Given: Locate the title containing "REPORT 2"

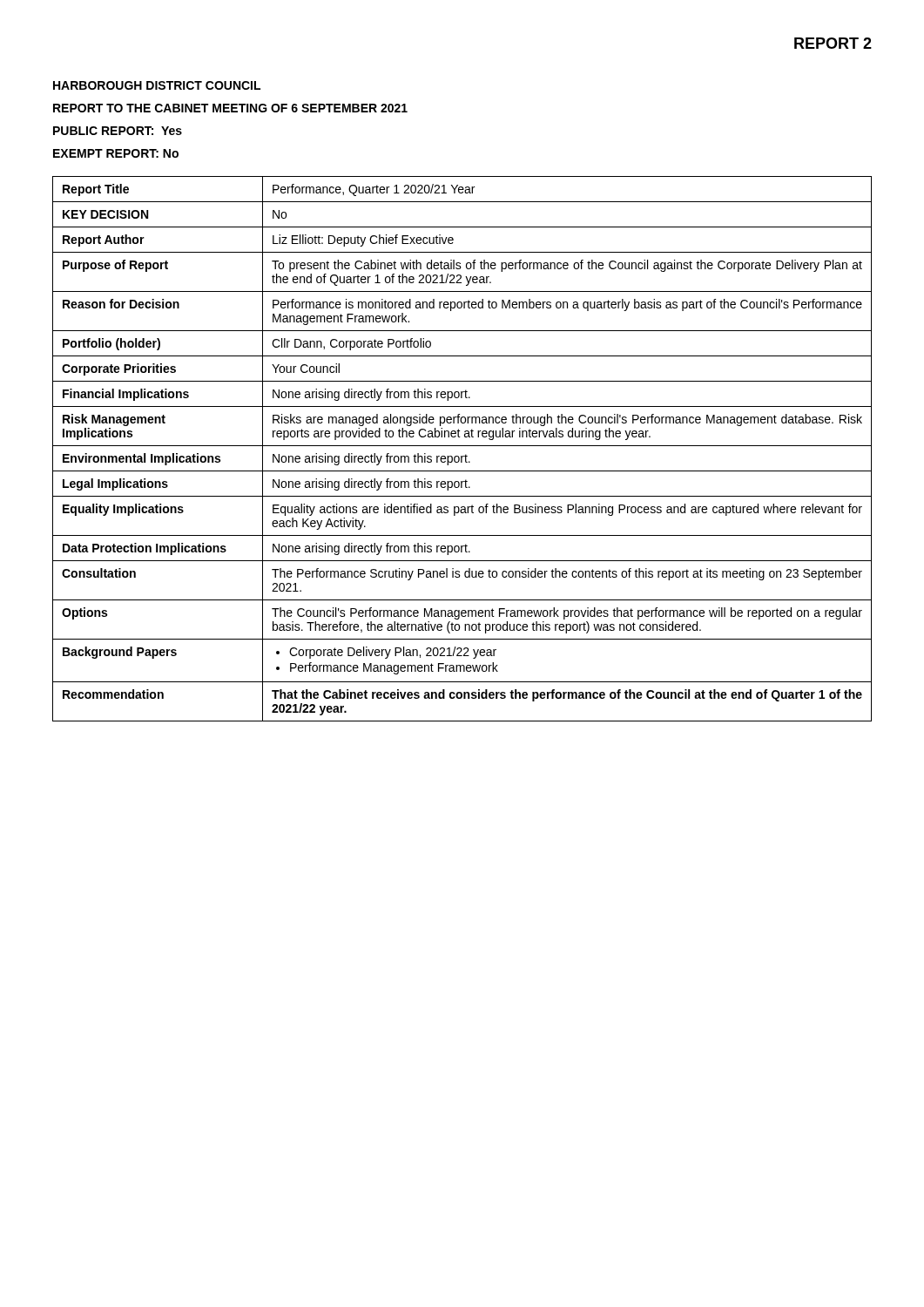Looking at the screenshot, I should (833, 44).
